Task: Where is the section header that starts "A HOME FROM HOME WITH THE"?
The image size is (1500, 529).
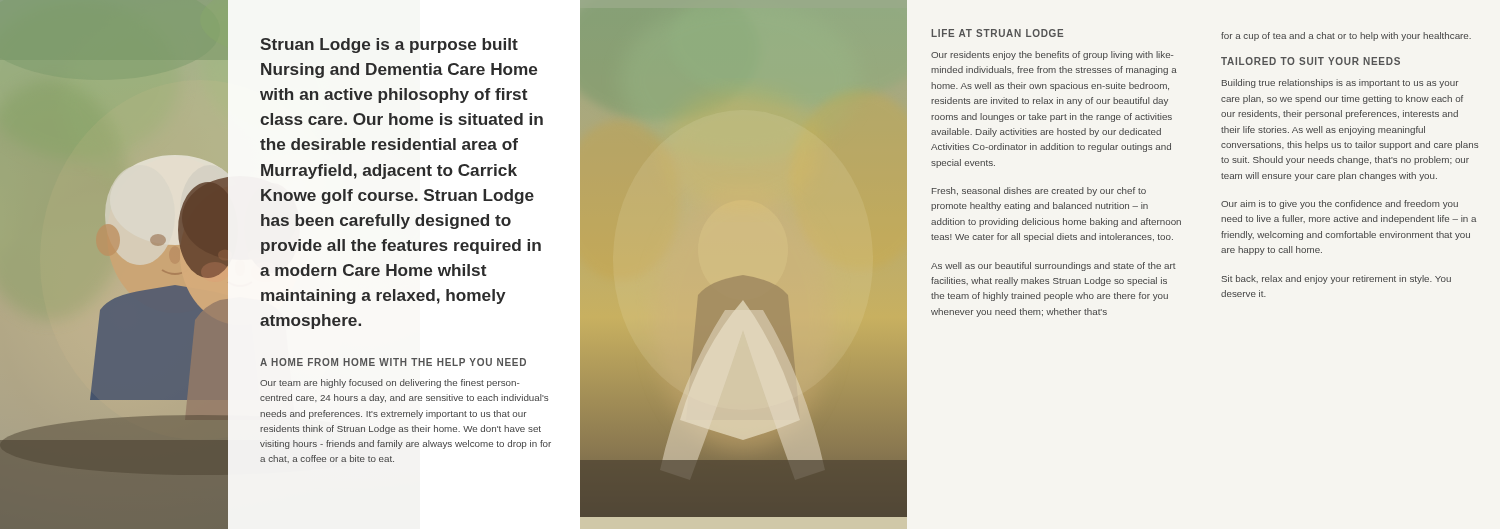Action: click(x=394, y=363)
